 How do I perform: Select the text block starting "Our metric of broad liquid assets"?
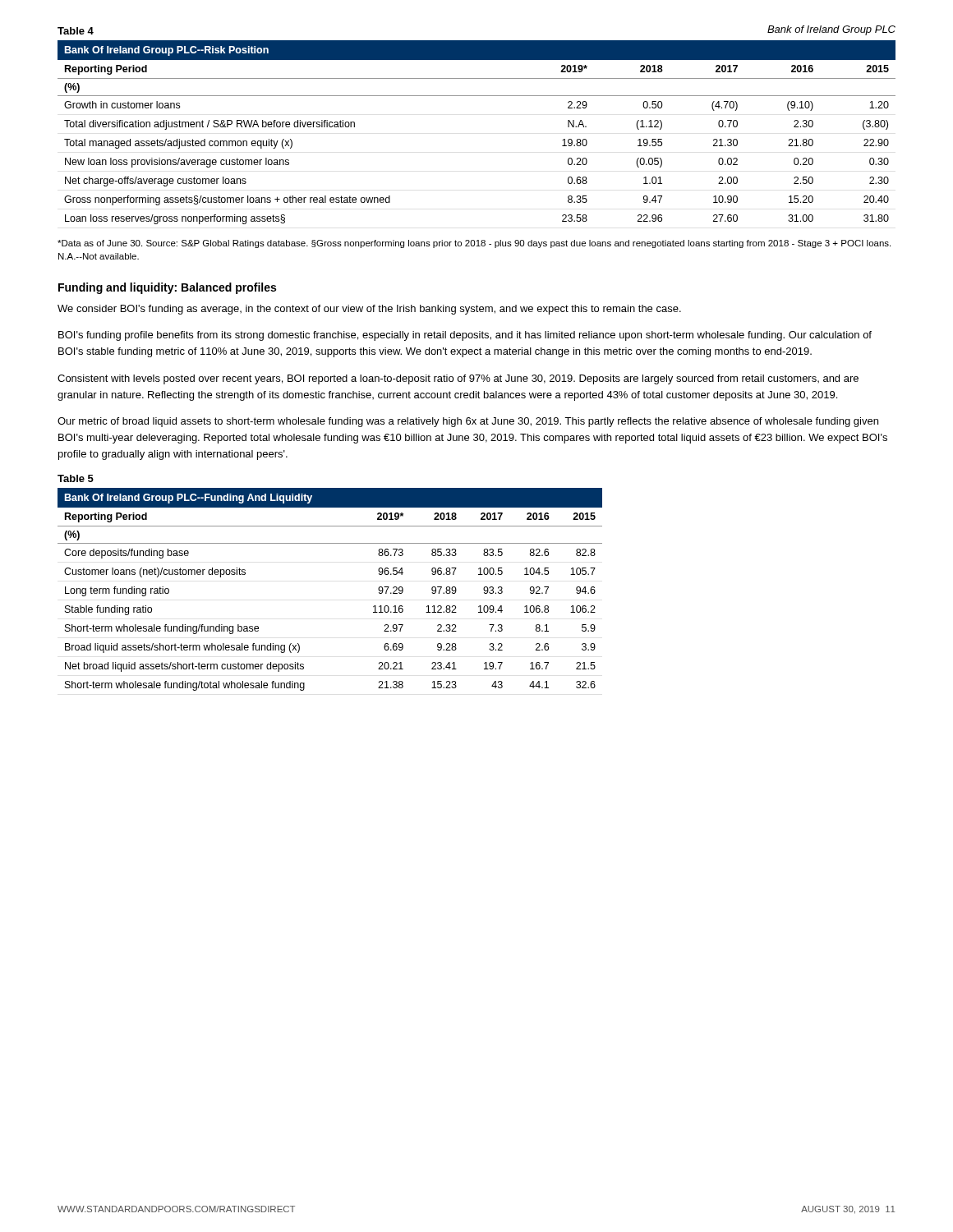click(473, 437)
